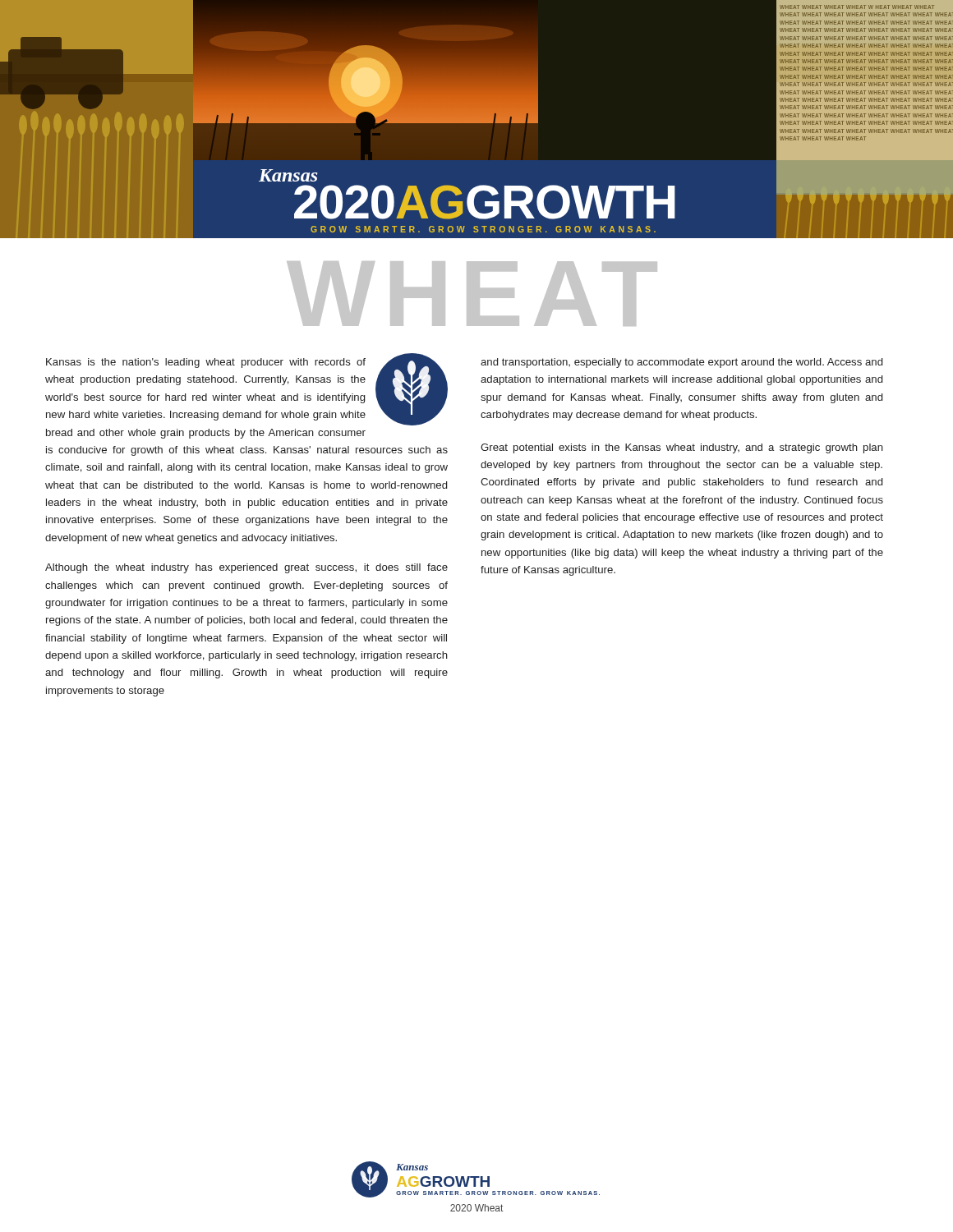
Task: Find the text block containing "Kansas is the nation's leading wheat producer"
Action: pyautogui.click(x=246, y=448)
